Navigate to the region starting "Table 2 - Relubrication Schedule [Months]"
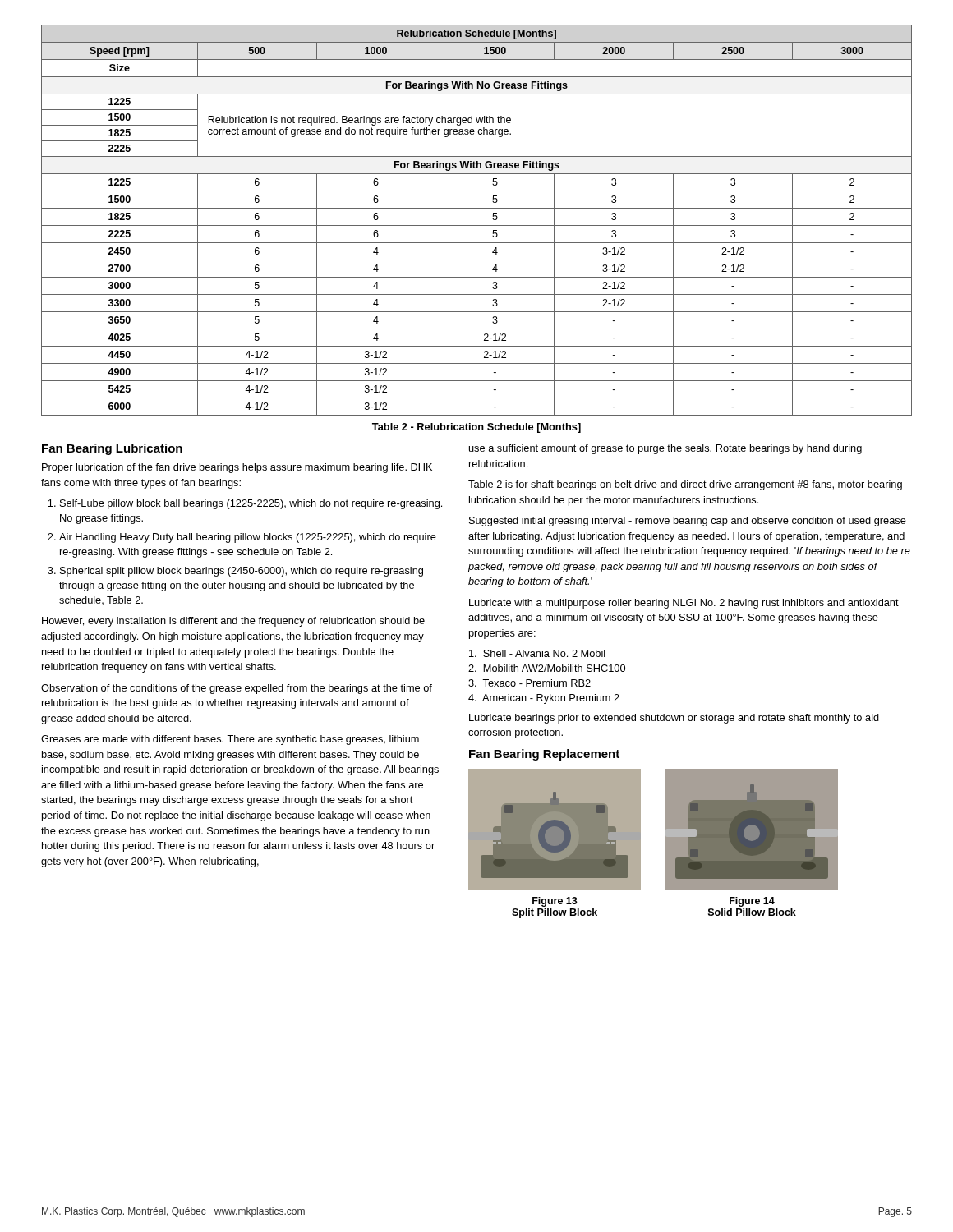 476,427
